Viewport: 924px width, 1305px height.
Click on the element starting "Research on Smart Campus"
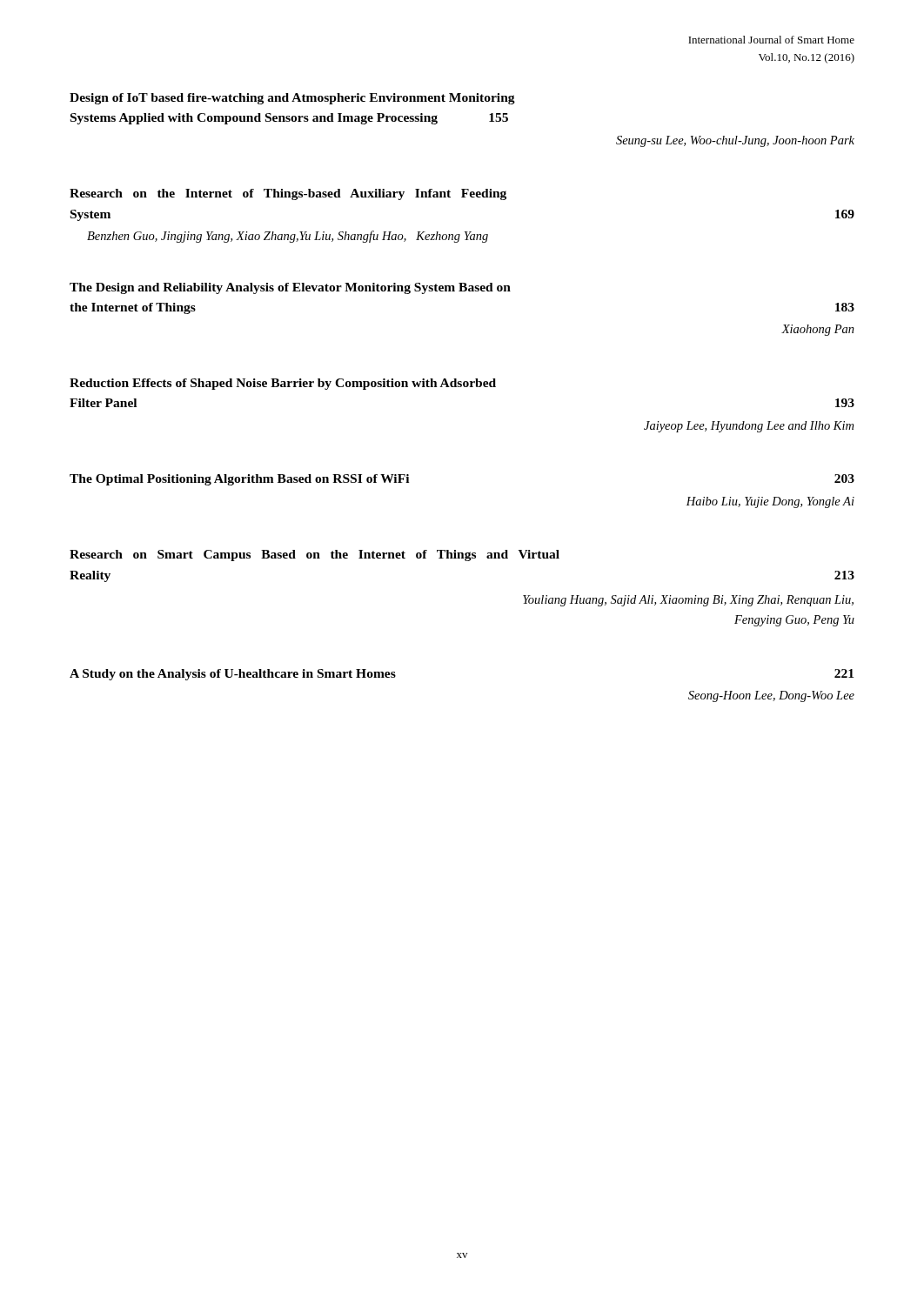462,564
